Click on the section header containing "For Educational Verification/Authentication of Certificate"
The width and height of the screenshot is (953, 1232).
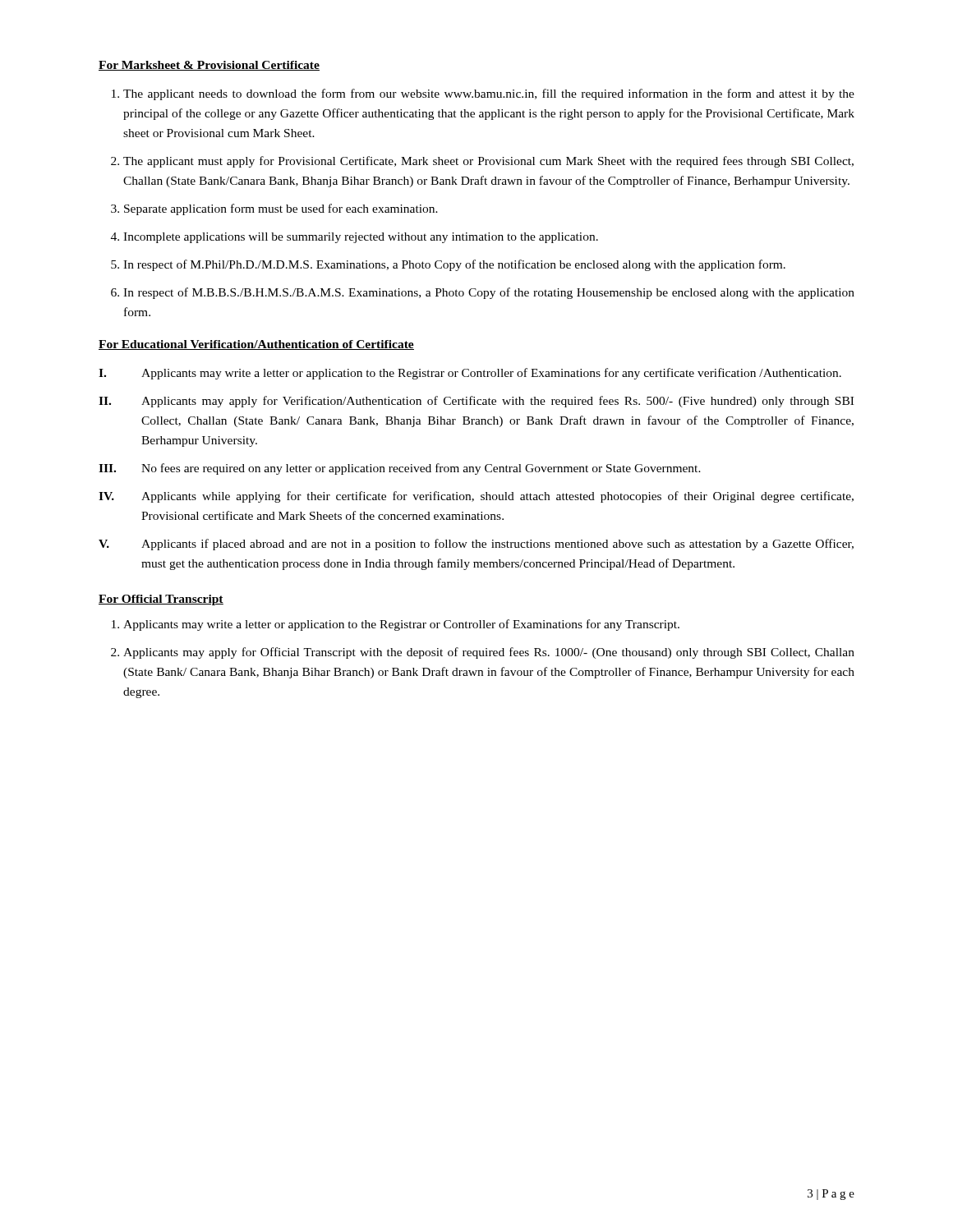point(256,344)
